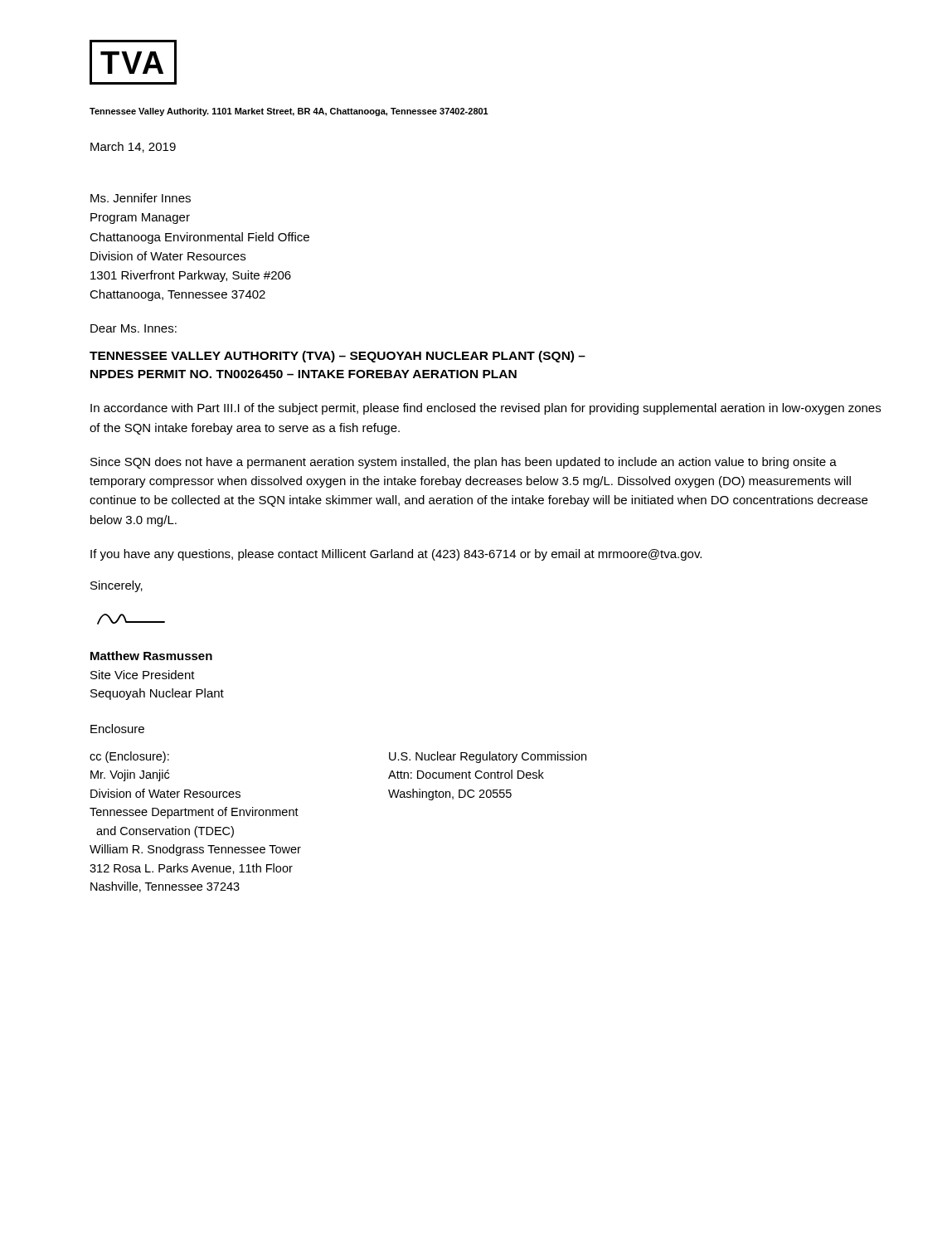Image resolution: width=952 pixels, height=1244 pixels.
Task: Navigate to the region starting "Since SQN does not"
Action: (x=479, y=490)
